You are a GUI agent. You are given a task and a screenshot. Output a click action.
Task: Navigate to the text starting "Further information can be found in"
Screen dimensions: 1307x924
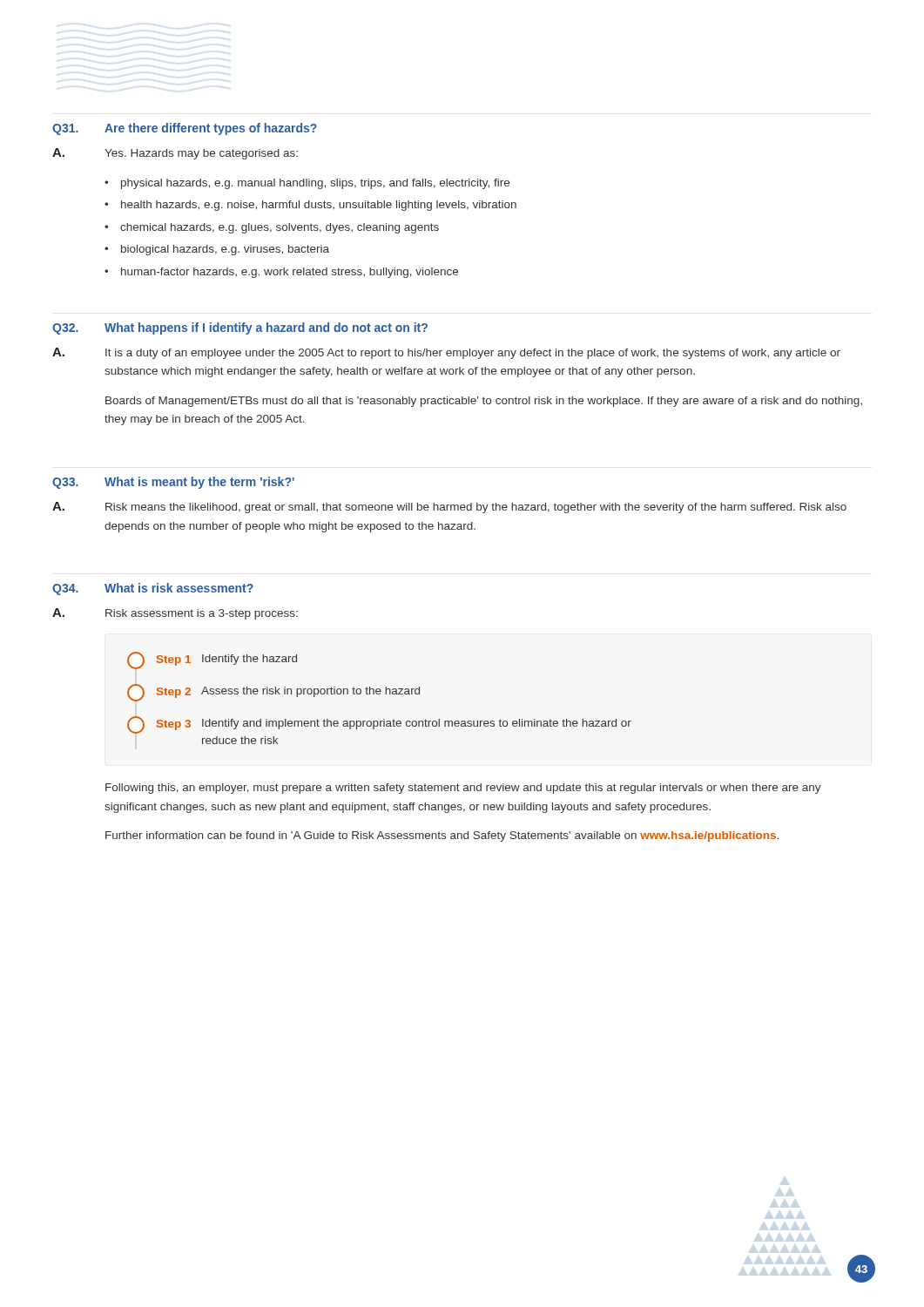tap(442, 836)
